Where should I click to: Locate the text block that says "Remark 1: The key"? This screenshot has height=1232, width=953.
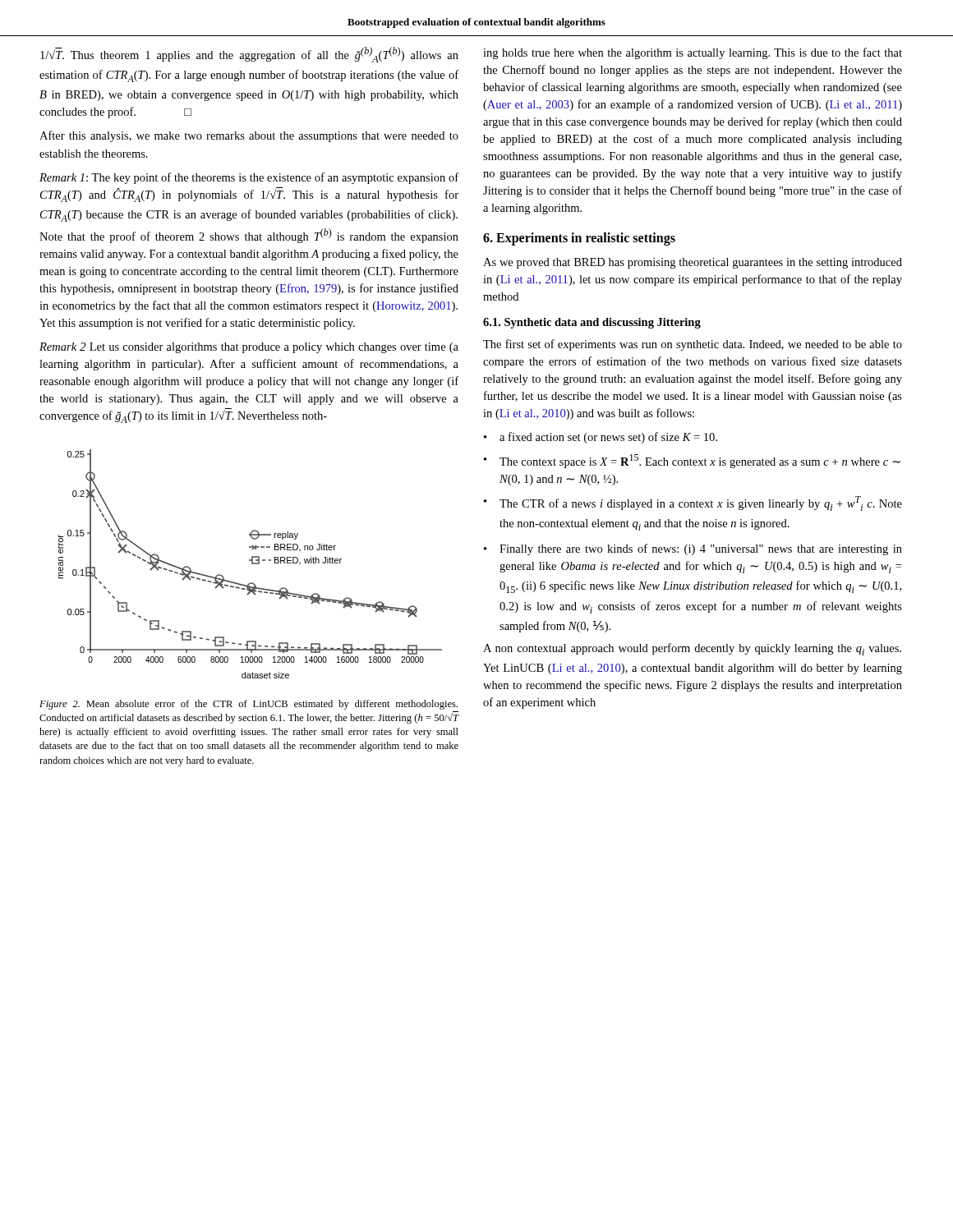(249, 250)
